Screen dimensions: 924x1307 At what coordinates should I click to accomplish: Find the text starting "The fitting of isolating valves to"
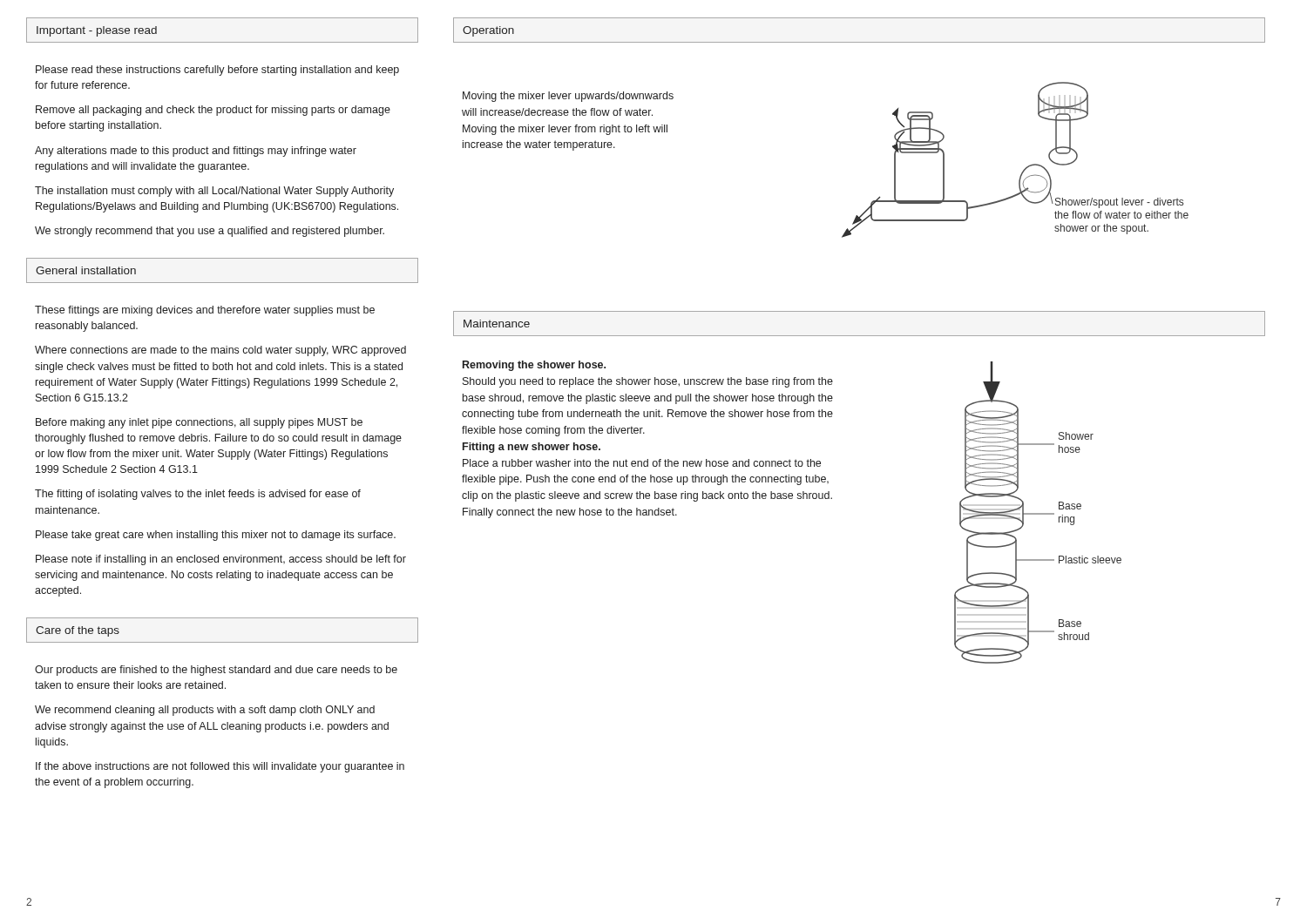coord(198,502)
